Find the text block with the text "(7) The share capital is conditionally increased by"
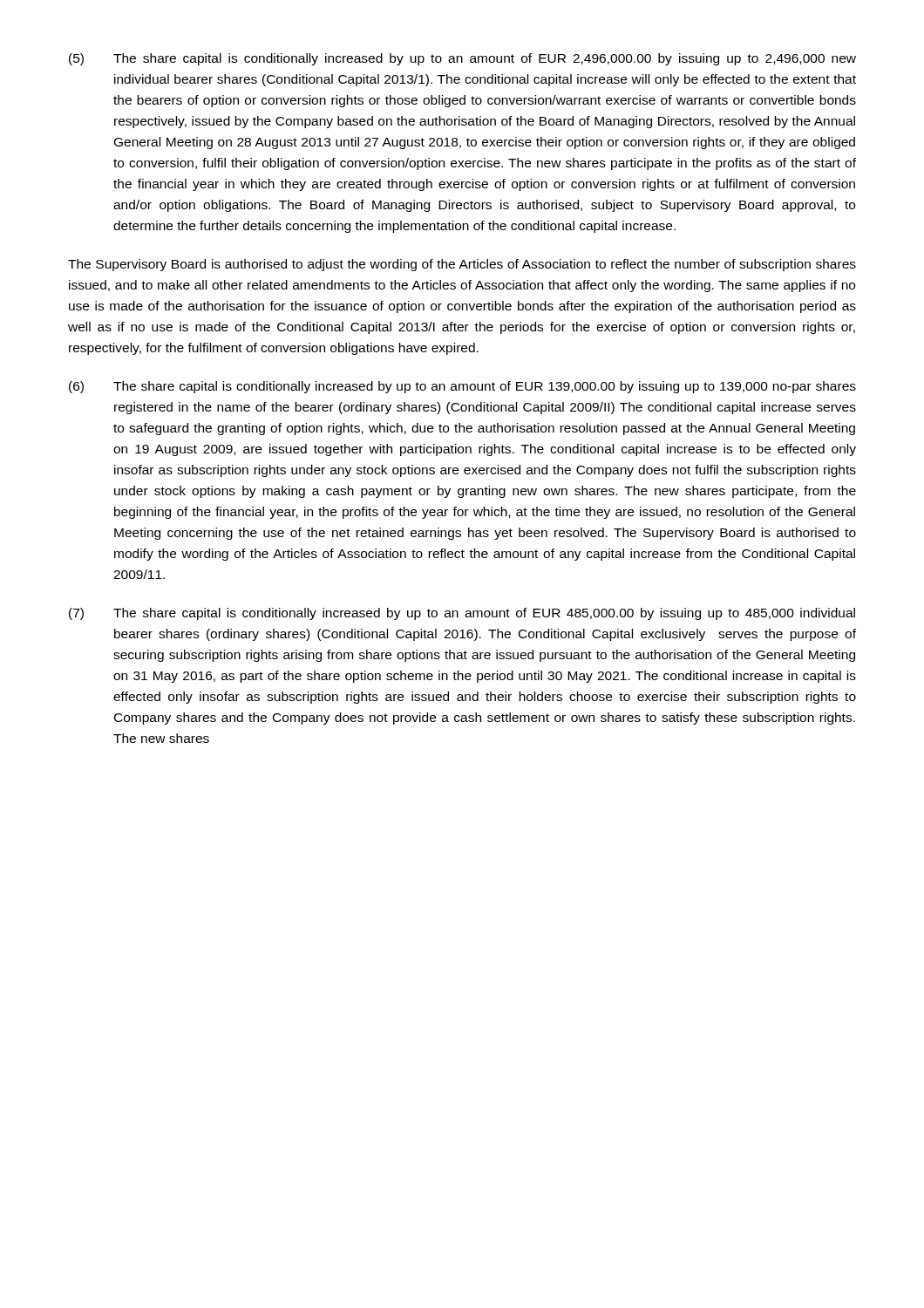 tap(462, 676)
